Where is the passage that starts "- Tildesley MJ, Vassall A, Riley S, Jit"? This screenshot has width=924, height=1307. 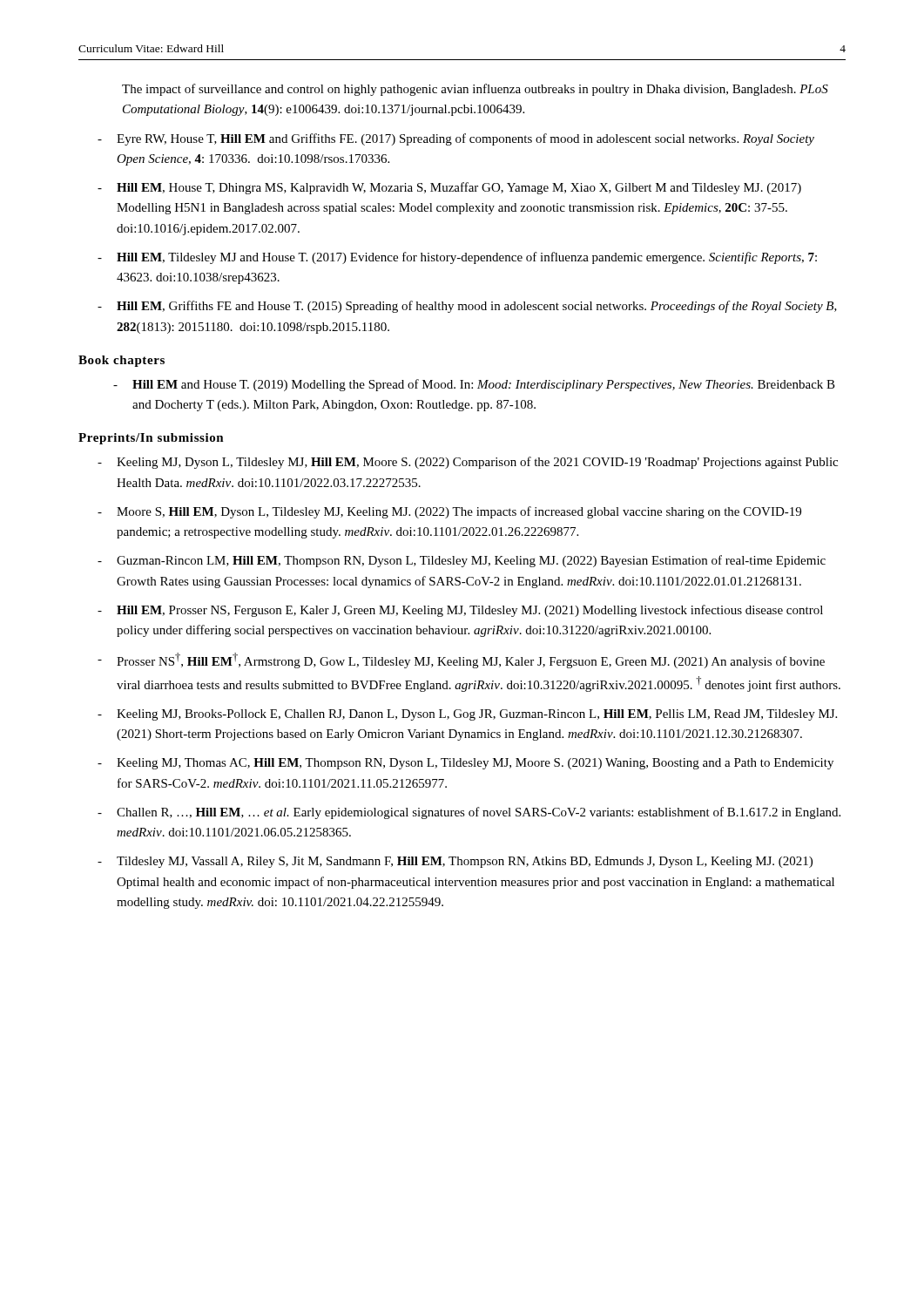click(x=472, y=882)
